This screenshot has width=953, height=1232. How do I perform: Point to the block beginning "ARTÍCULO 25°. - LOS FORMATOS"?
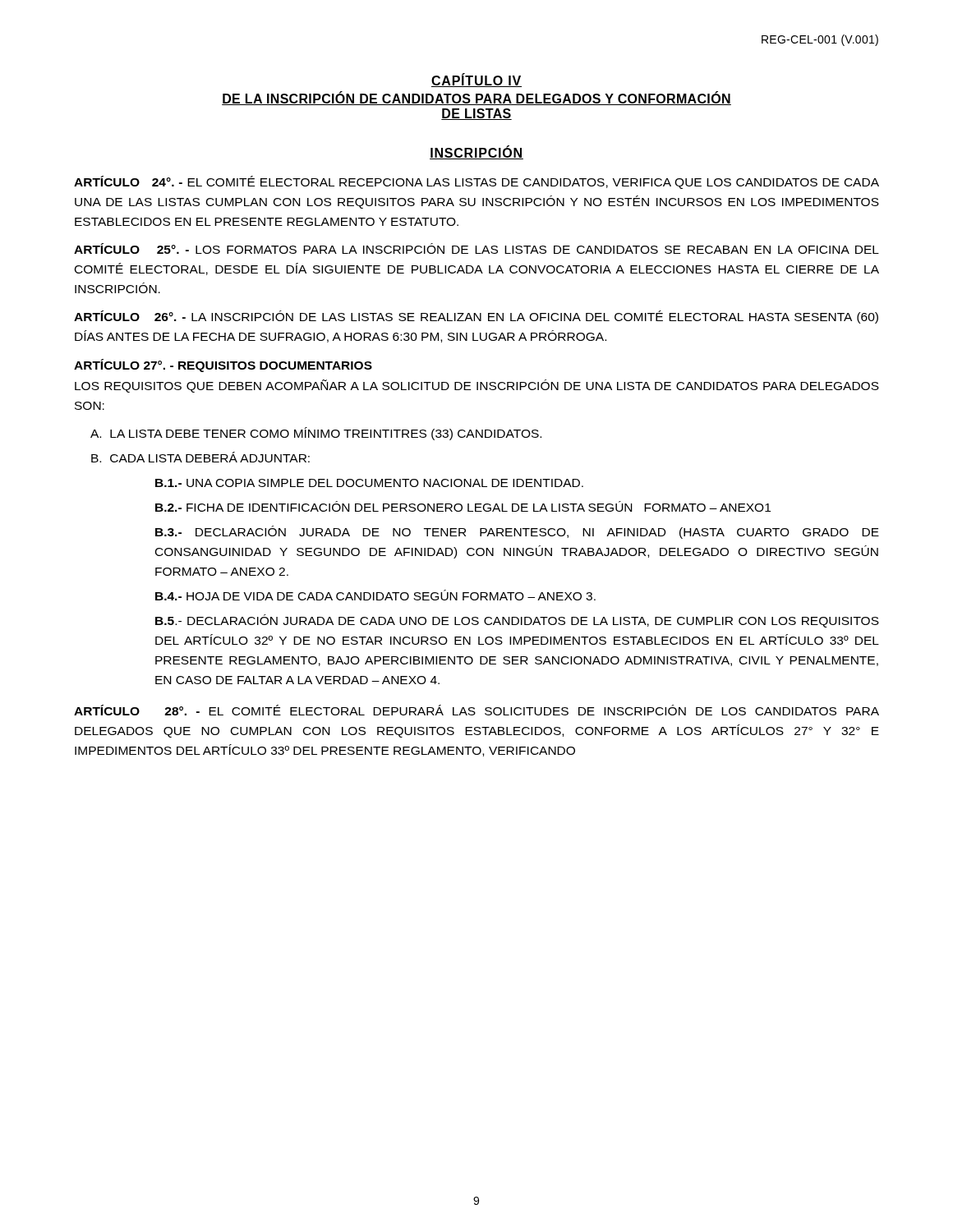pos(476,269)
